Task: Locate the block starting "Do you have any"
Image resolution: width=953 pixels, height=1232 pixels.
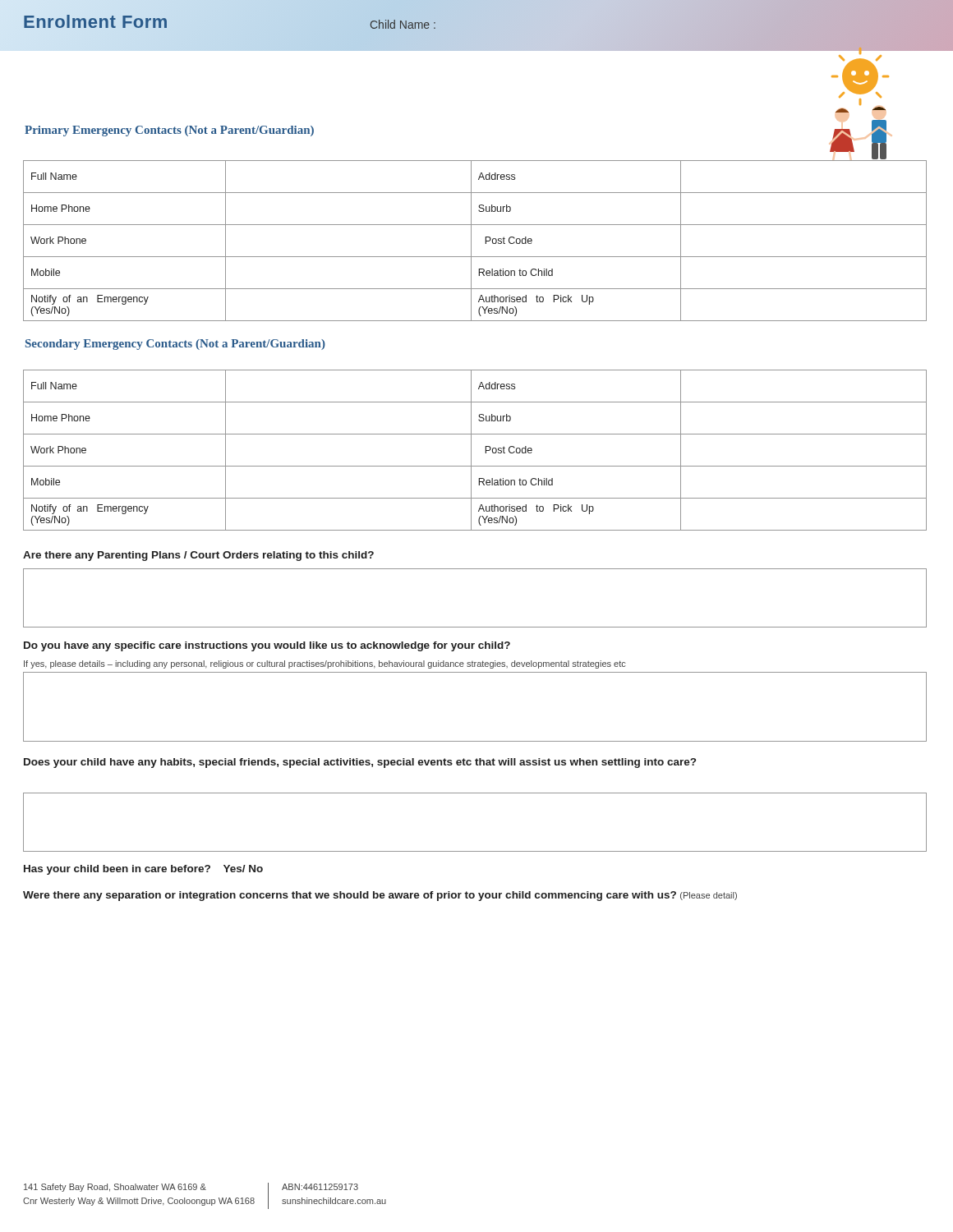Action: click(267, 645)
